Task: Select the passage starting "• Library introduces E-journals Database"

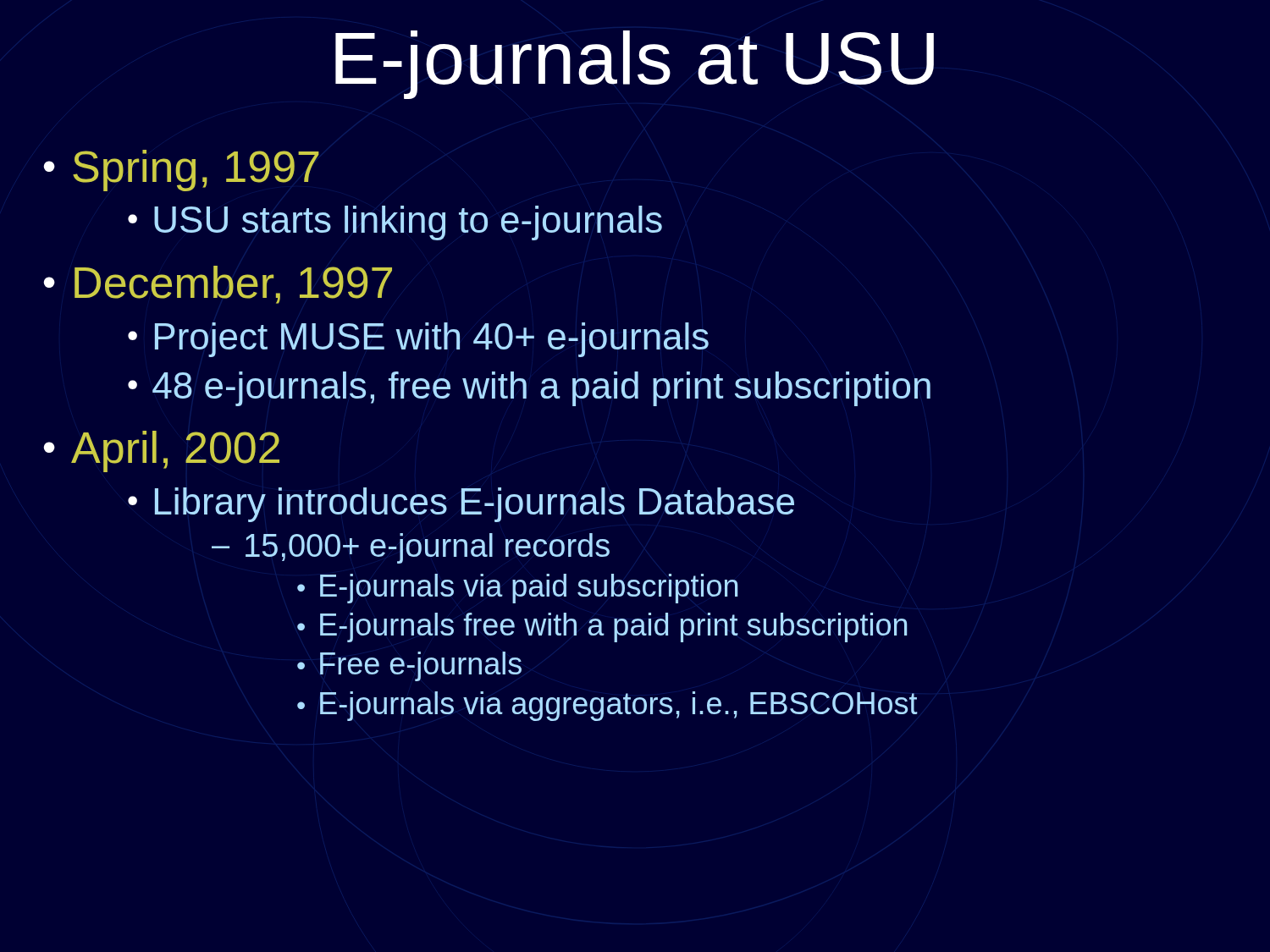Action: (461, 502)
